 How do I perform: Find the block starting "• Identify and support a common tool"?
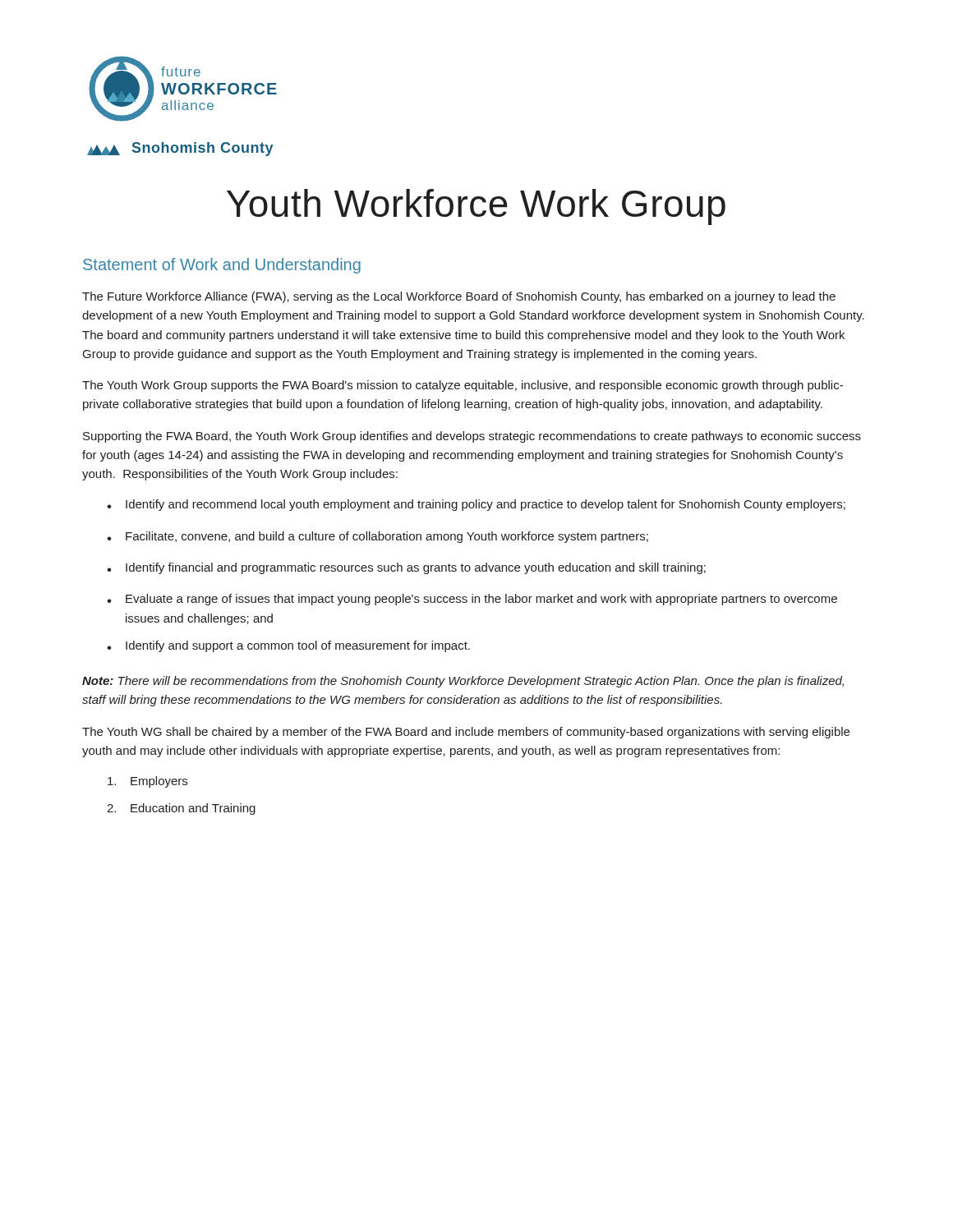tap(288, 646)
